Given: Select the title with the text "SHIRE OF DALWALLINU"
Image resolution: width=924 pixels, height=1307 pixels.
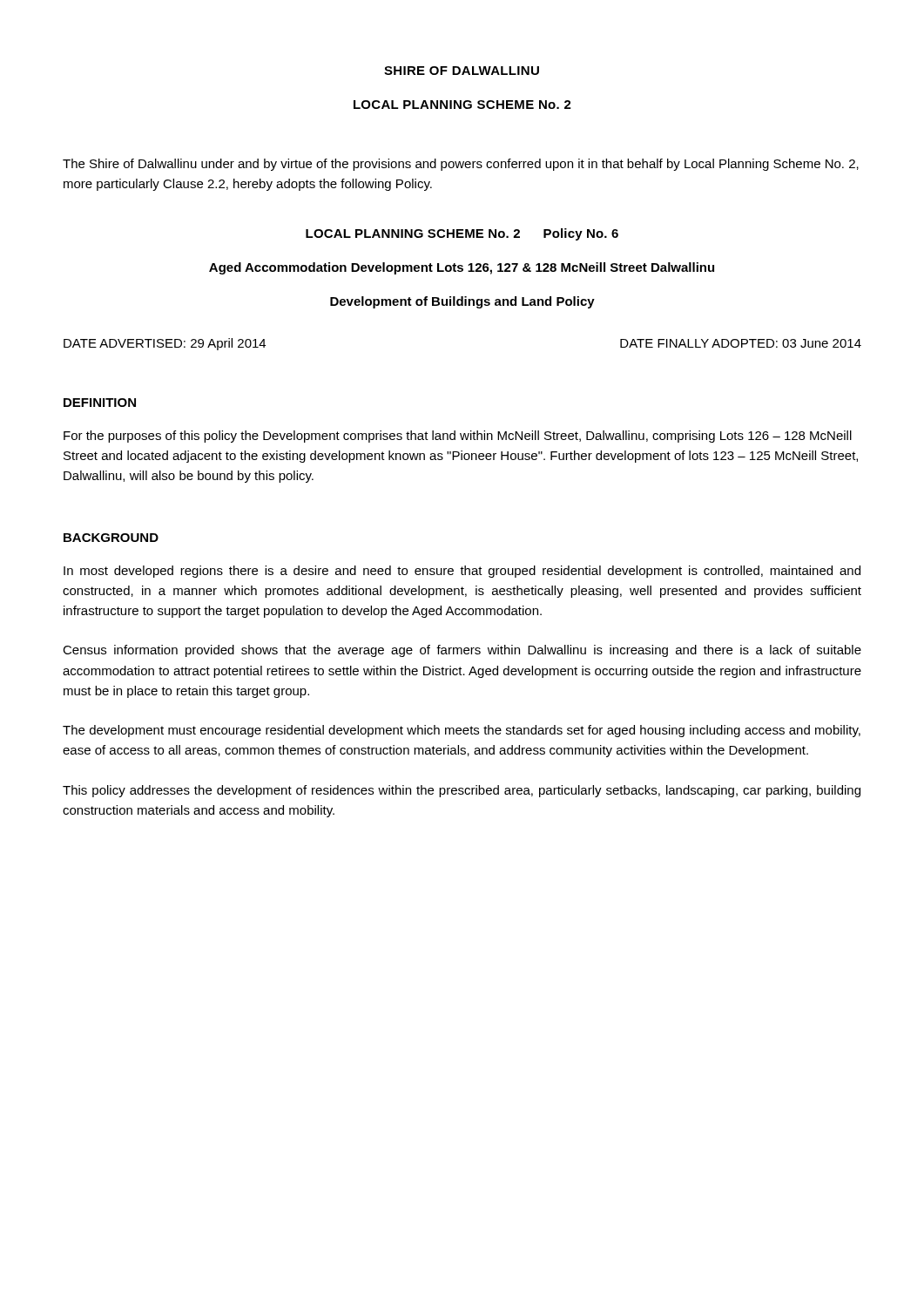Looking at the screenshot, I should click(x=462, y=70).
